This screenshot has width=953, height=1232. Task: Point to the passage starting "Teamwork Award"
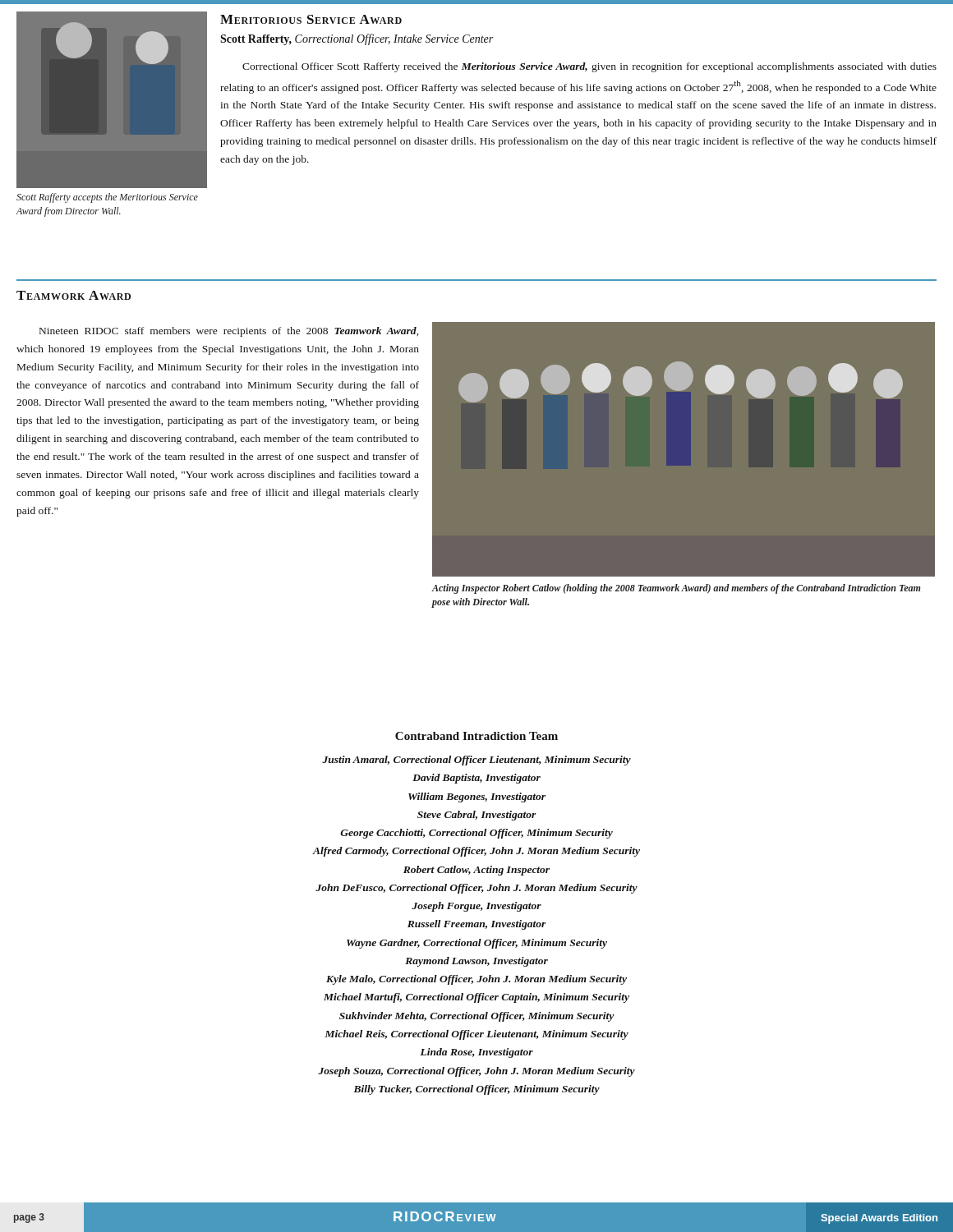click(x=74, y=295)
